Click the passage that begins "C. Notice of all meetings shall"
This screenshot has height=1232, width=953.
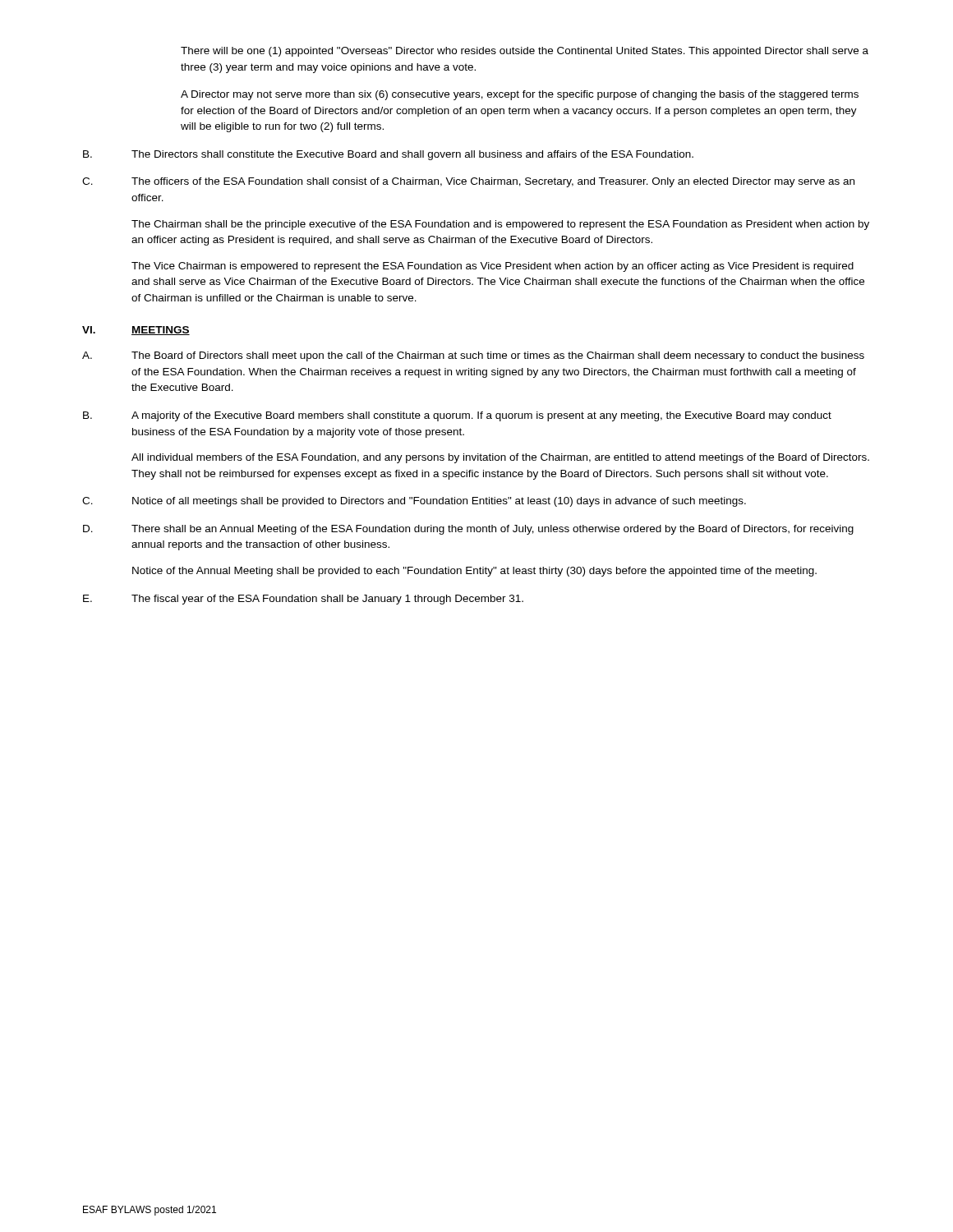tap(476, 501)
